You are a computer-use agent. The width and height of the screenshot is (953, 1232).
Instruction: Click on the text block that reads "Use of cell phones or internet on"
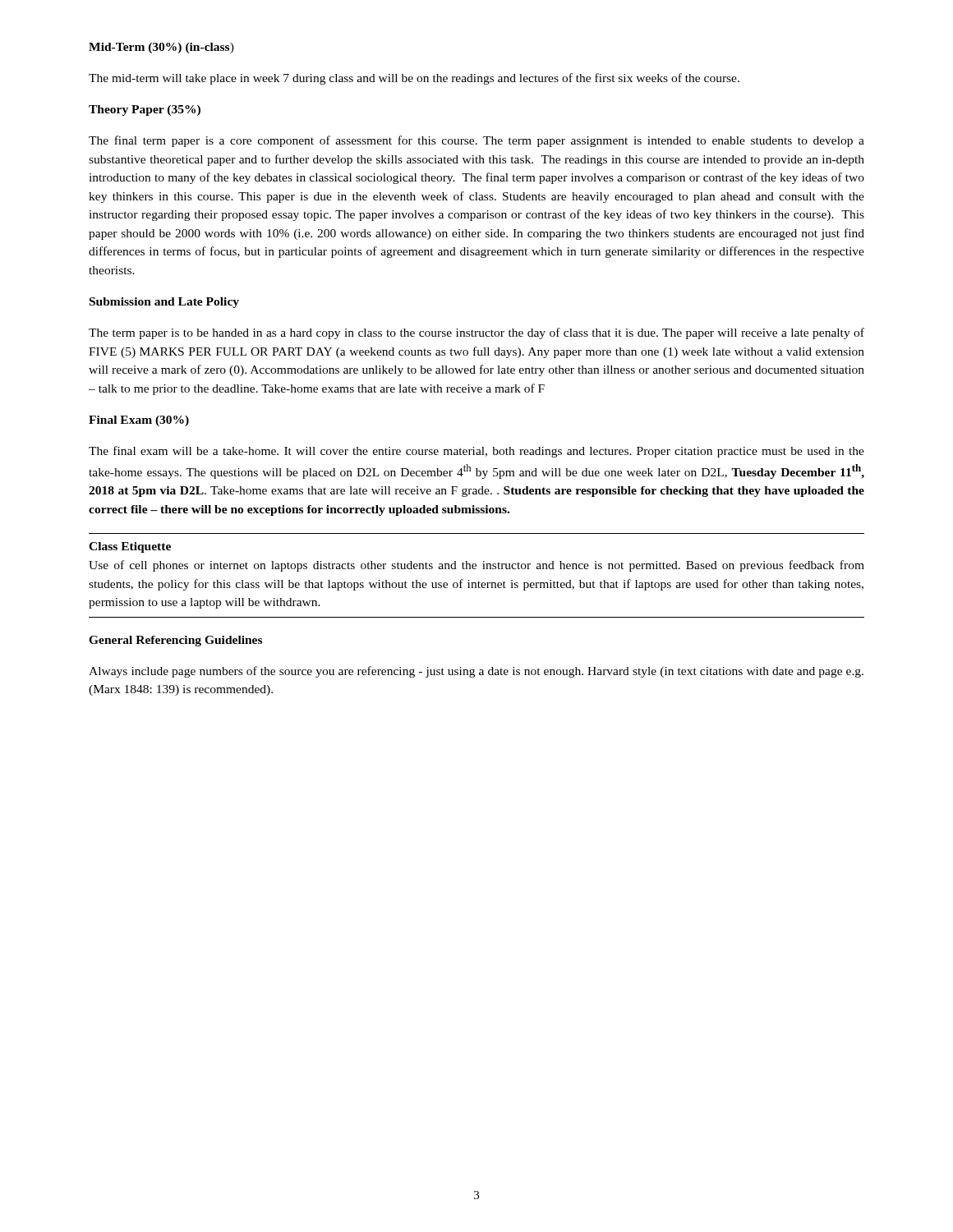[x=476, y=584]
